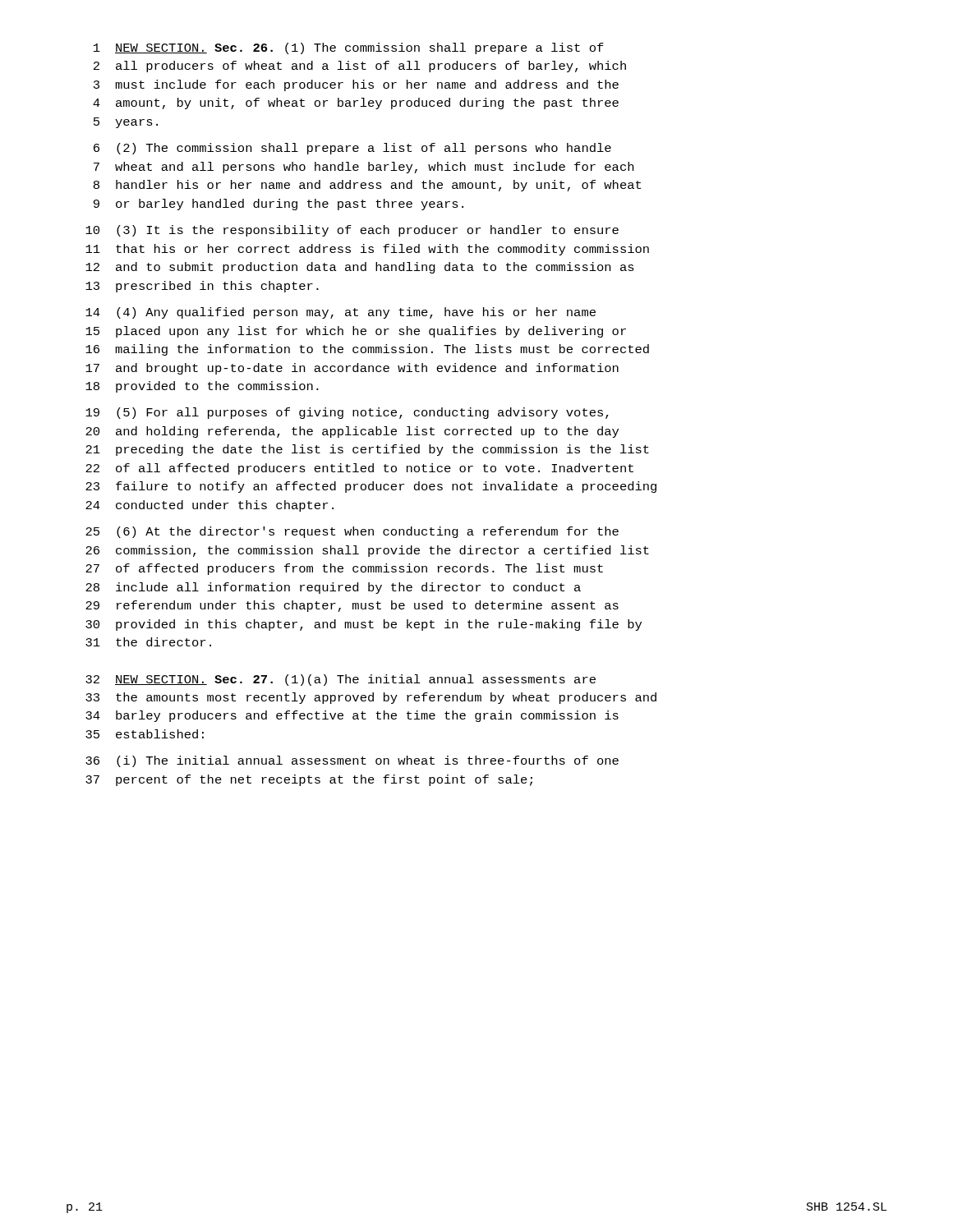Point to the block beginning "14 (4) Any"
953x1232 pixels.
point(476,350)
